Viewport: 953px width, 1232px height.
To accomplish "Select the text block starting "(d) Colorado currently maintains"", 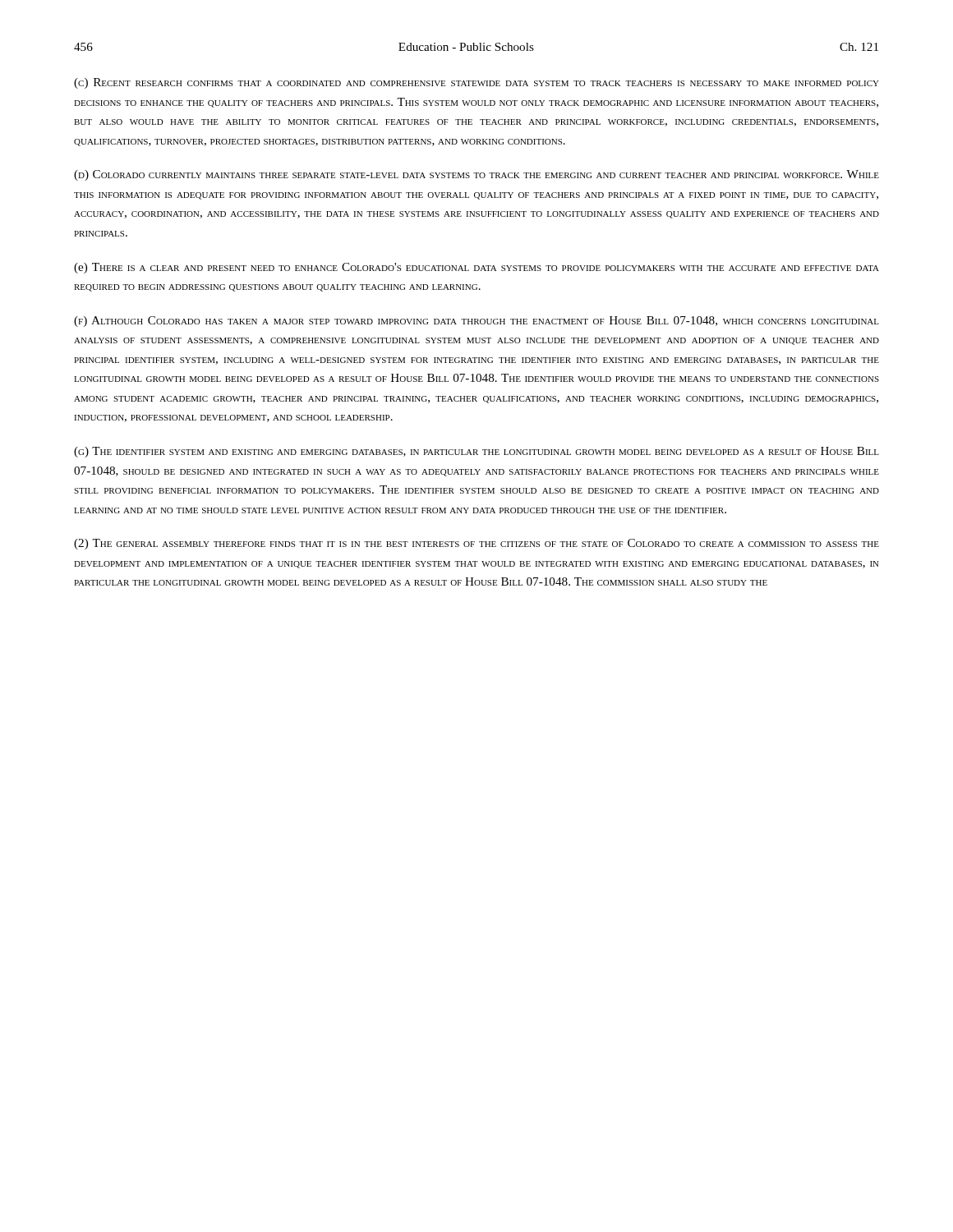I will [476, 203].
